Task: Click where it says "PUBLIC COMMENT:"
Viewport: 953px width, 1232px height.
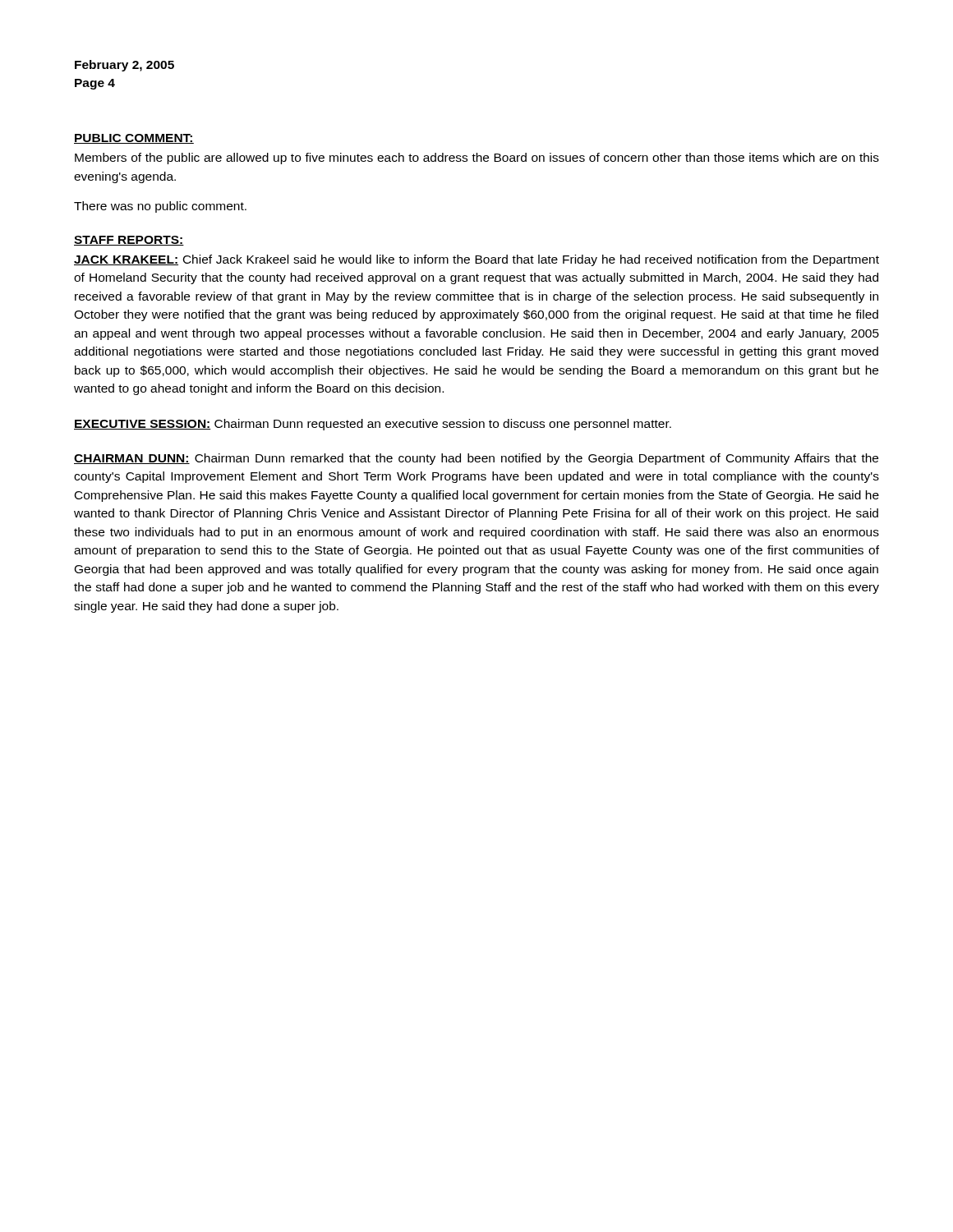Action: (134, 138)
